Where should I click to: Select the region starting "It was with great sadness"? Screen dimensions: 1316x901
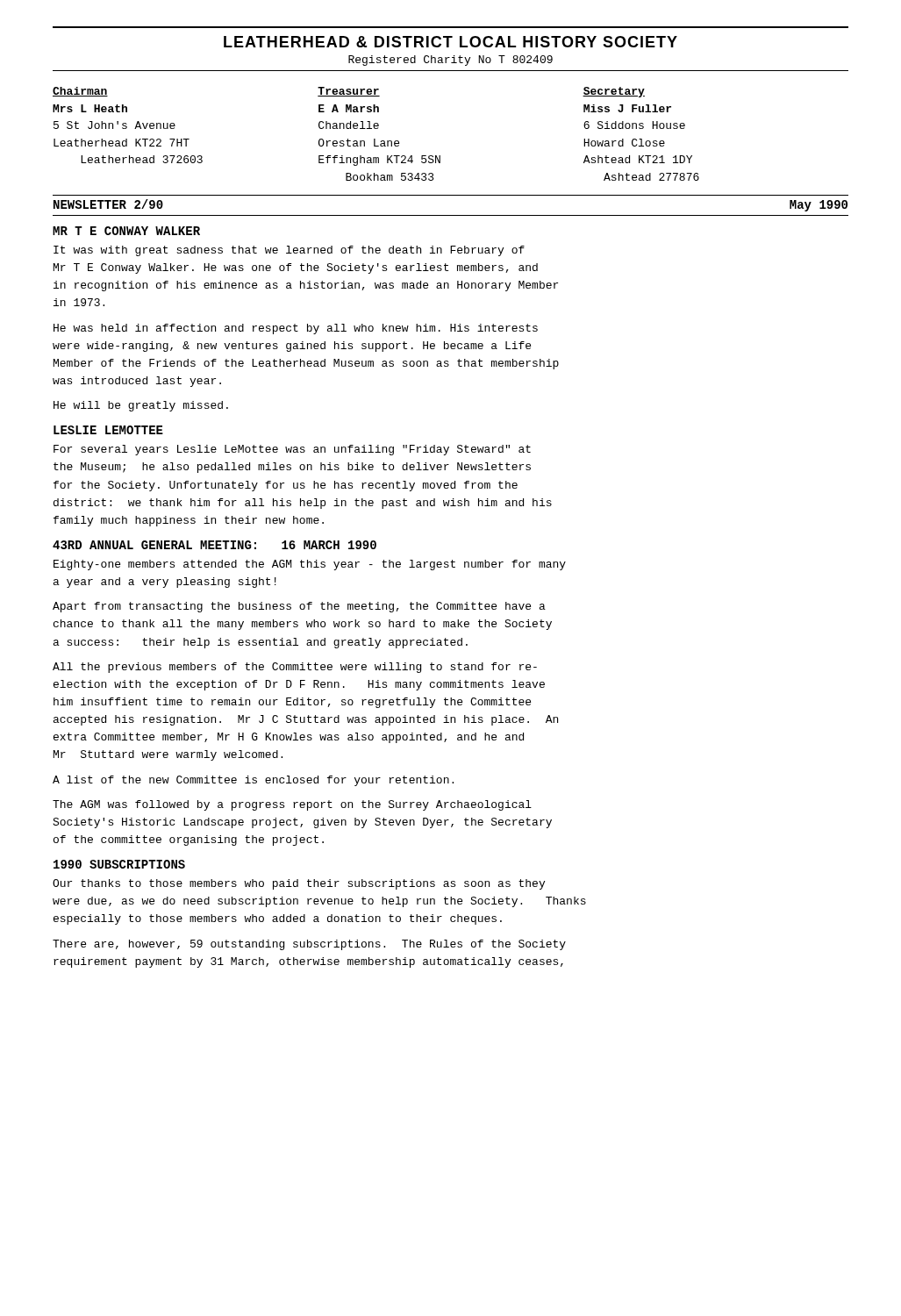tap(306, 277)
